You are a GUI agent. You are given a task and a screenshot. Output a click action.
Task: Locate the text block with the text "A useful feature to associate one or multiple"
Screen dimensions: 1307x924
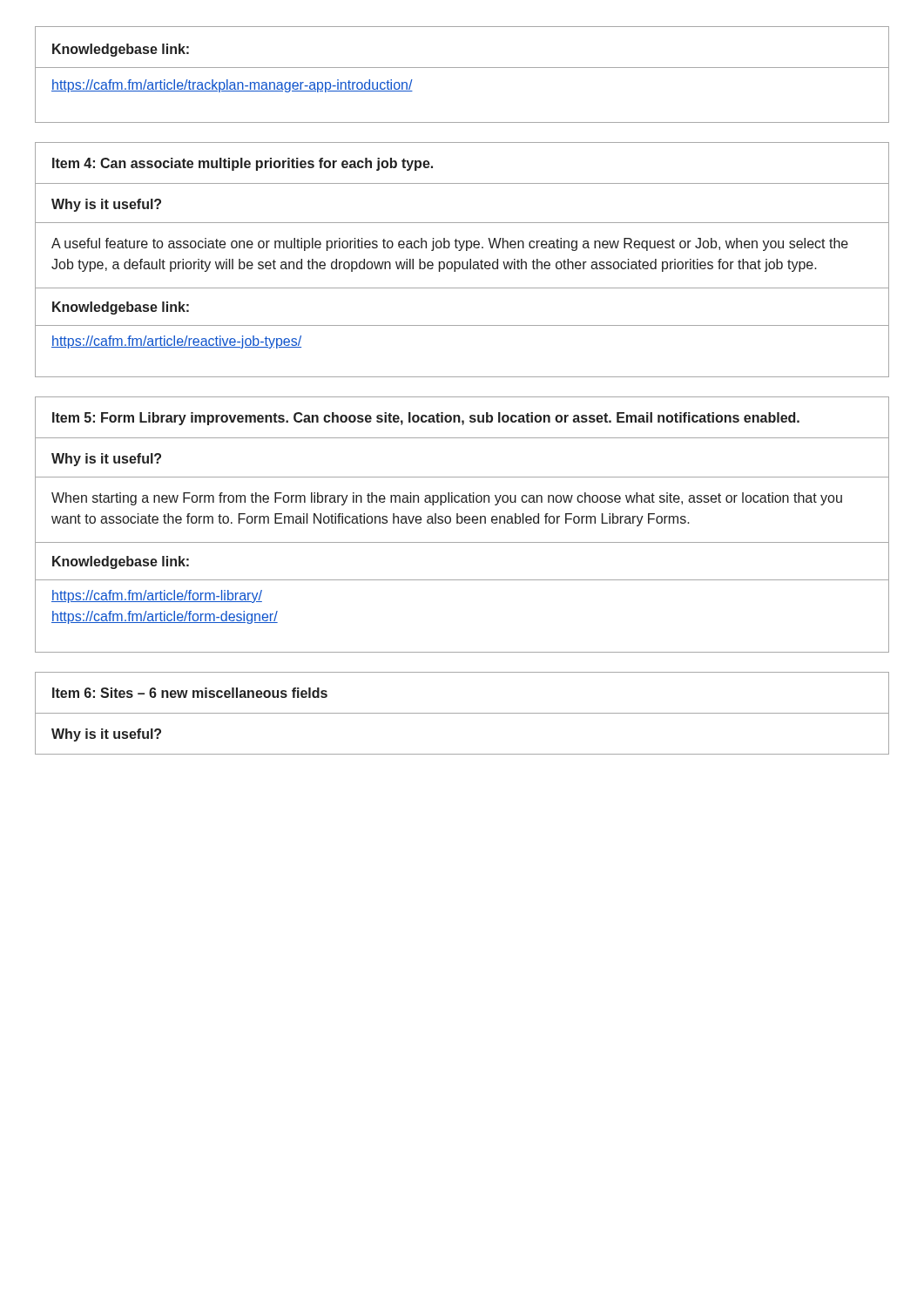(x=462, y=254)
